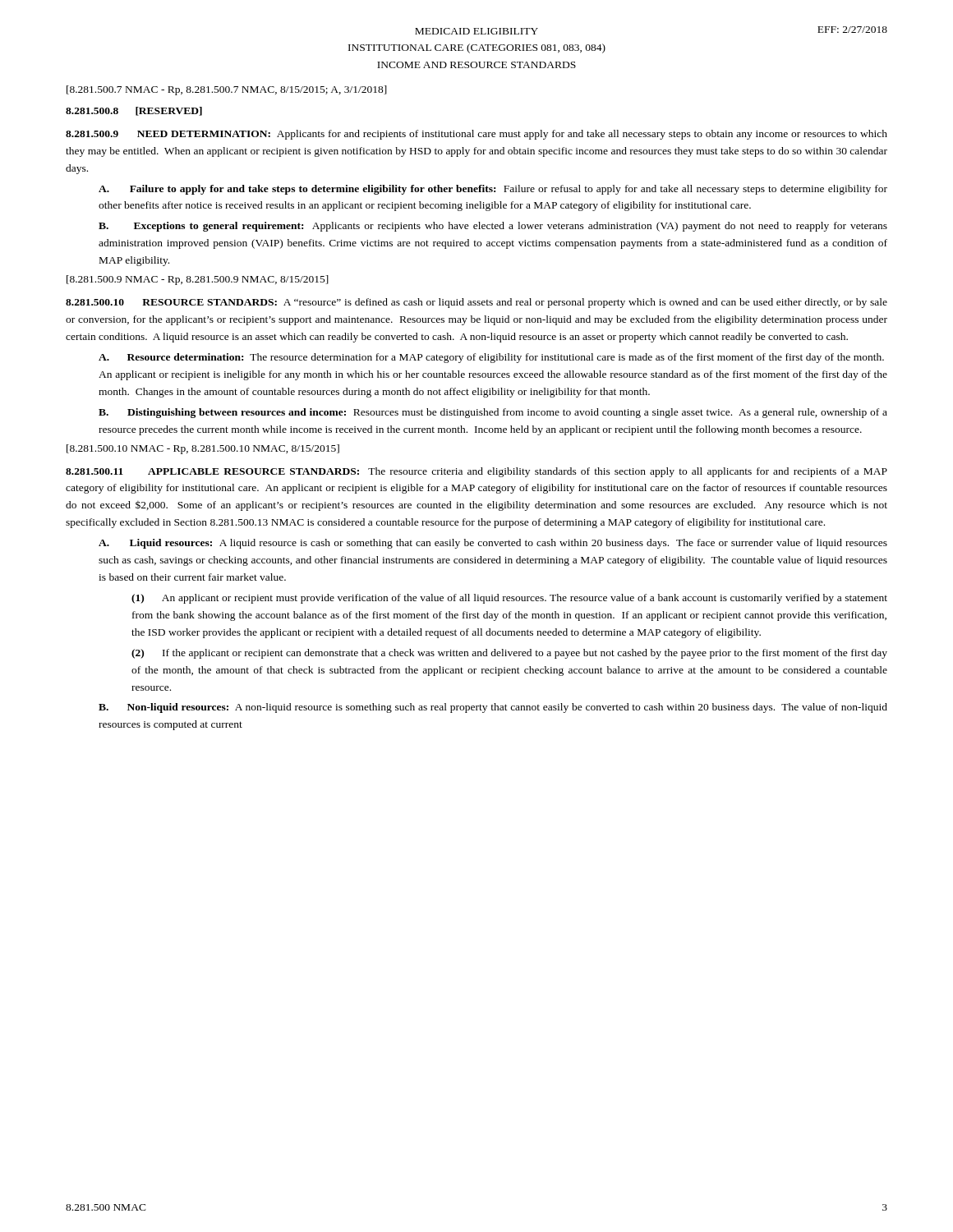
Task: Point to the element starting "(2) If the applicant or"
Action: (x=509, y=670)
